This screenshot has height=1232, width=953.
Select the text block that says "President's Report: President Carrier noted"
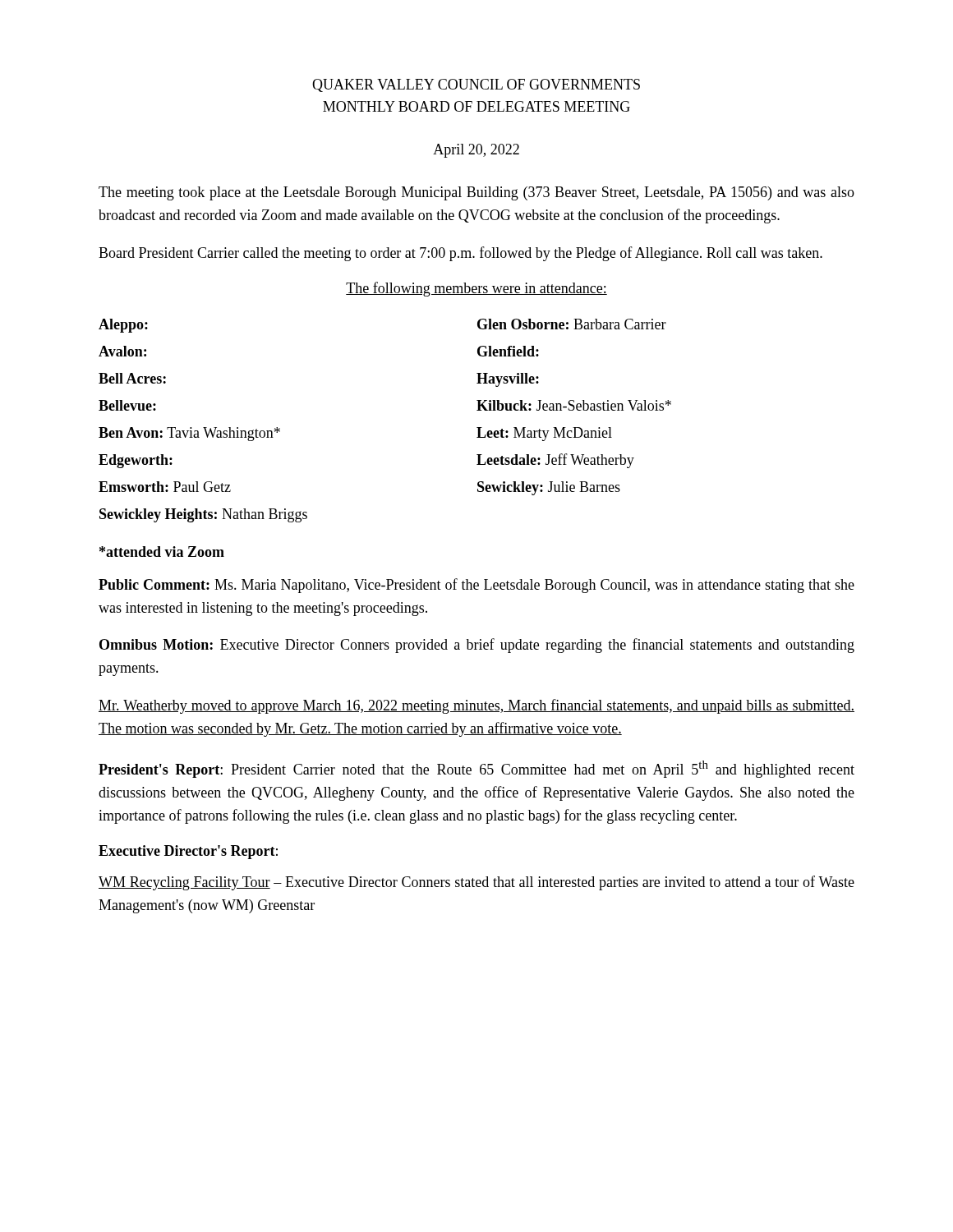pos(476,792)
